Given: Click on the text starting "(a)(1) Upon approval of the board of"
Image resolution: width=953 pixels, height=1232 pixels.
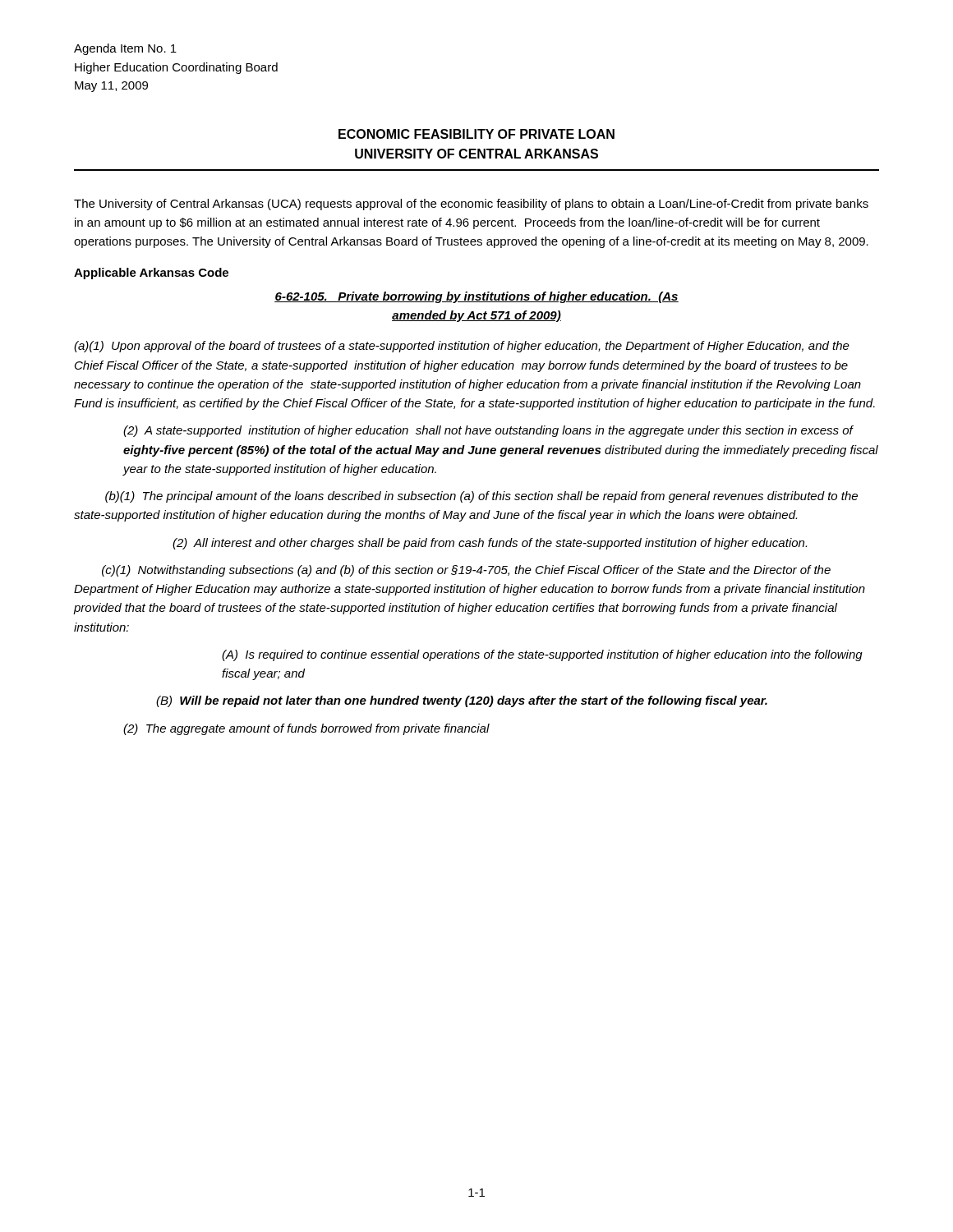Looking at the screenshot, I should (476, 537).
